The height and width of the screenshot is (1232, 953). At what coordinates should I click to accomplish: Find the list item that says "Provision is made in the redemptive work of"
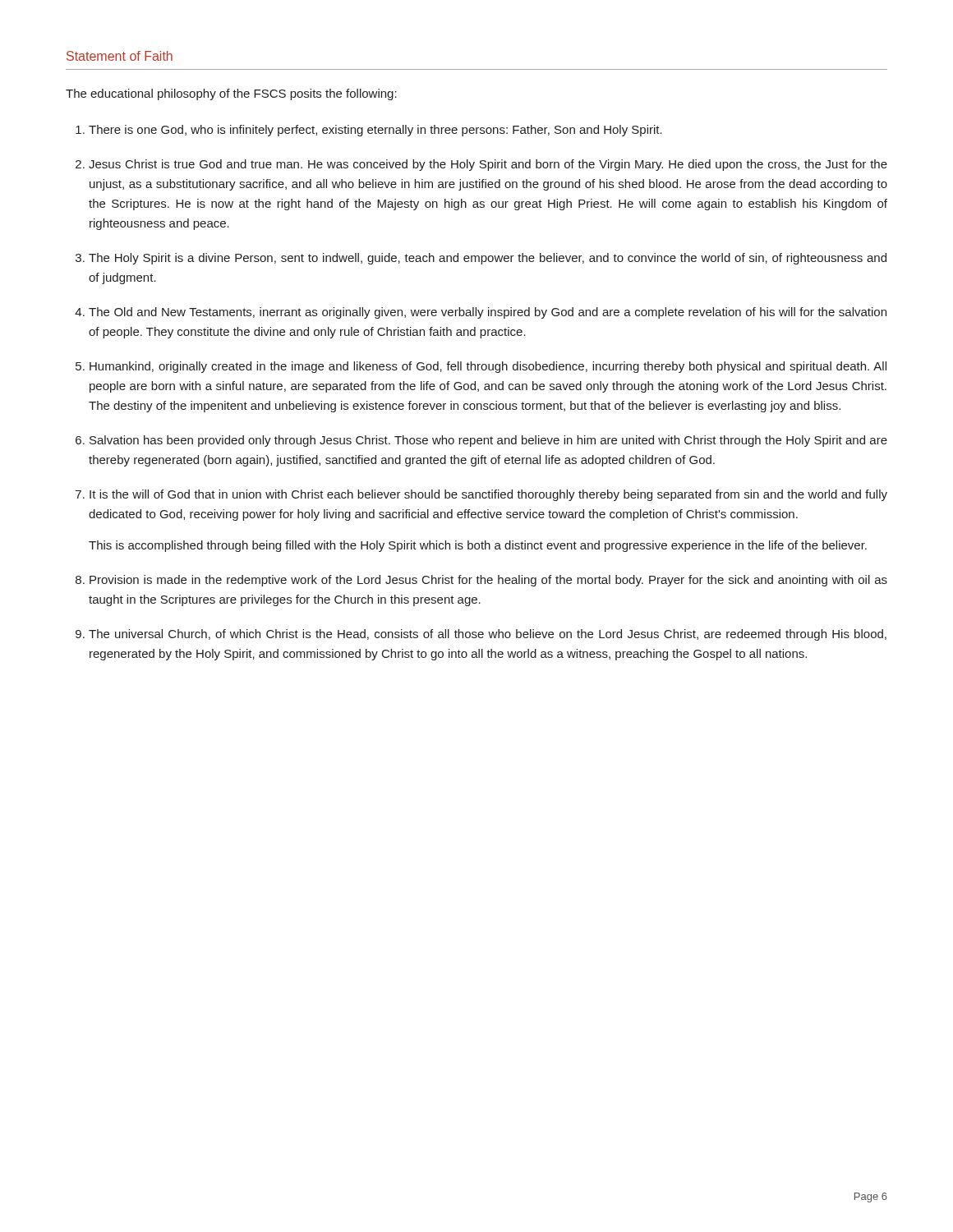(x=488, y=589)
